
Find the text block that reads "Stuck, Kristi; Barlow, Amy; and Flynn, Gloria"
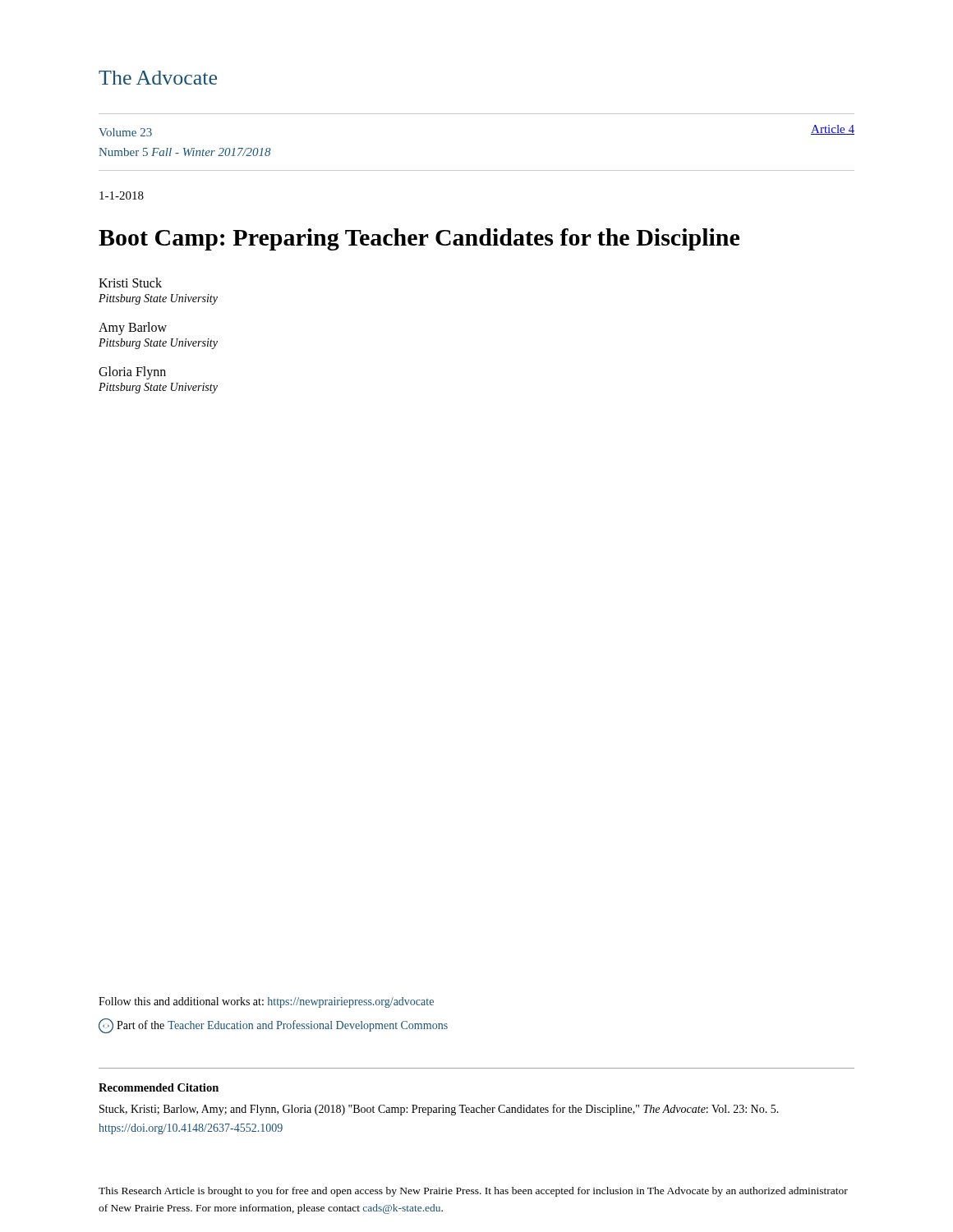click(439, 1119)
